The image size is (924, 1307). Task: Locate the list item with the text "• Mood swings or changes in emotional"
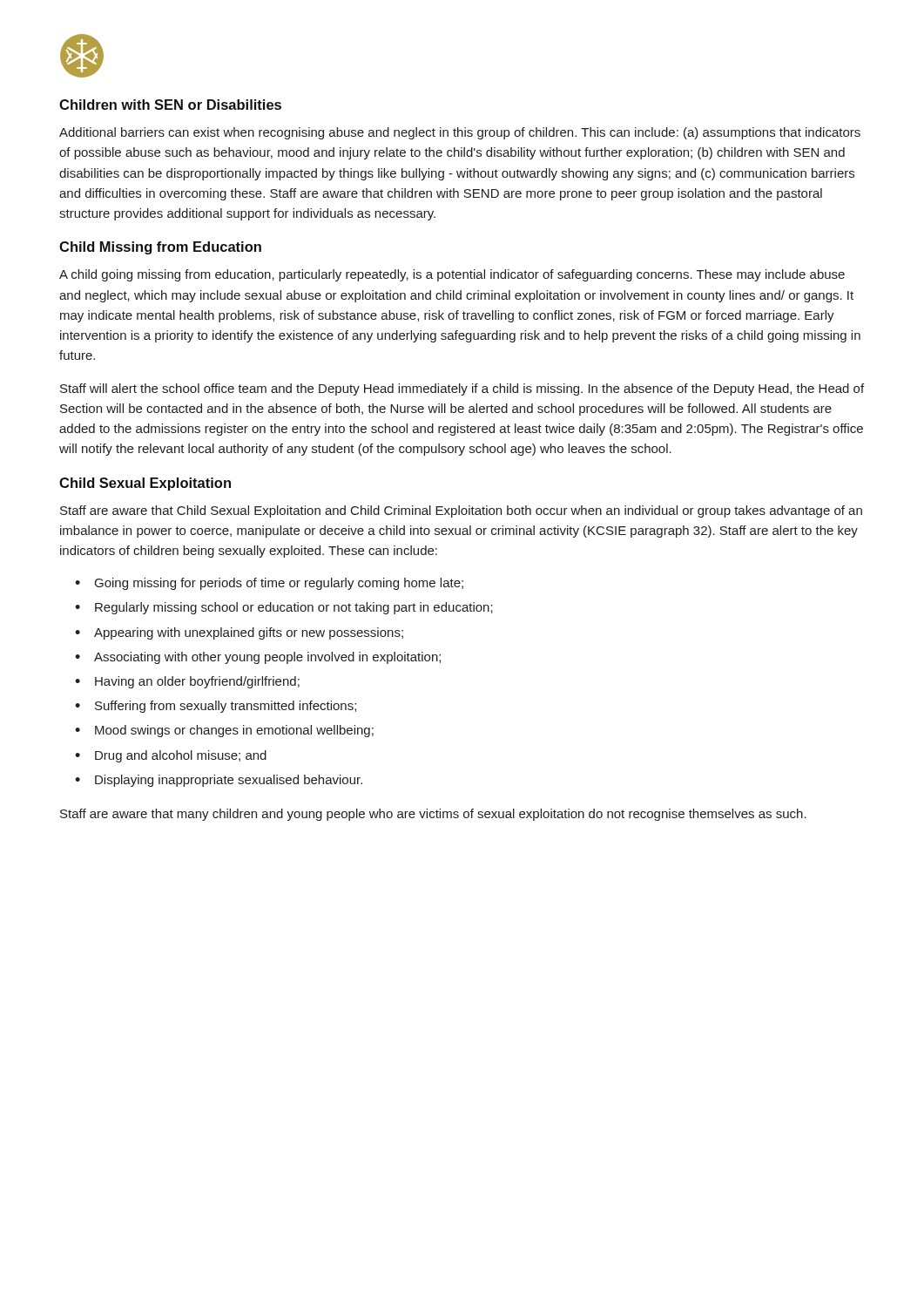[x=224, y=731]
